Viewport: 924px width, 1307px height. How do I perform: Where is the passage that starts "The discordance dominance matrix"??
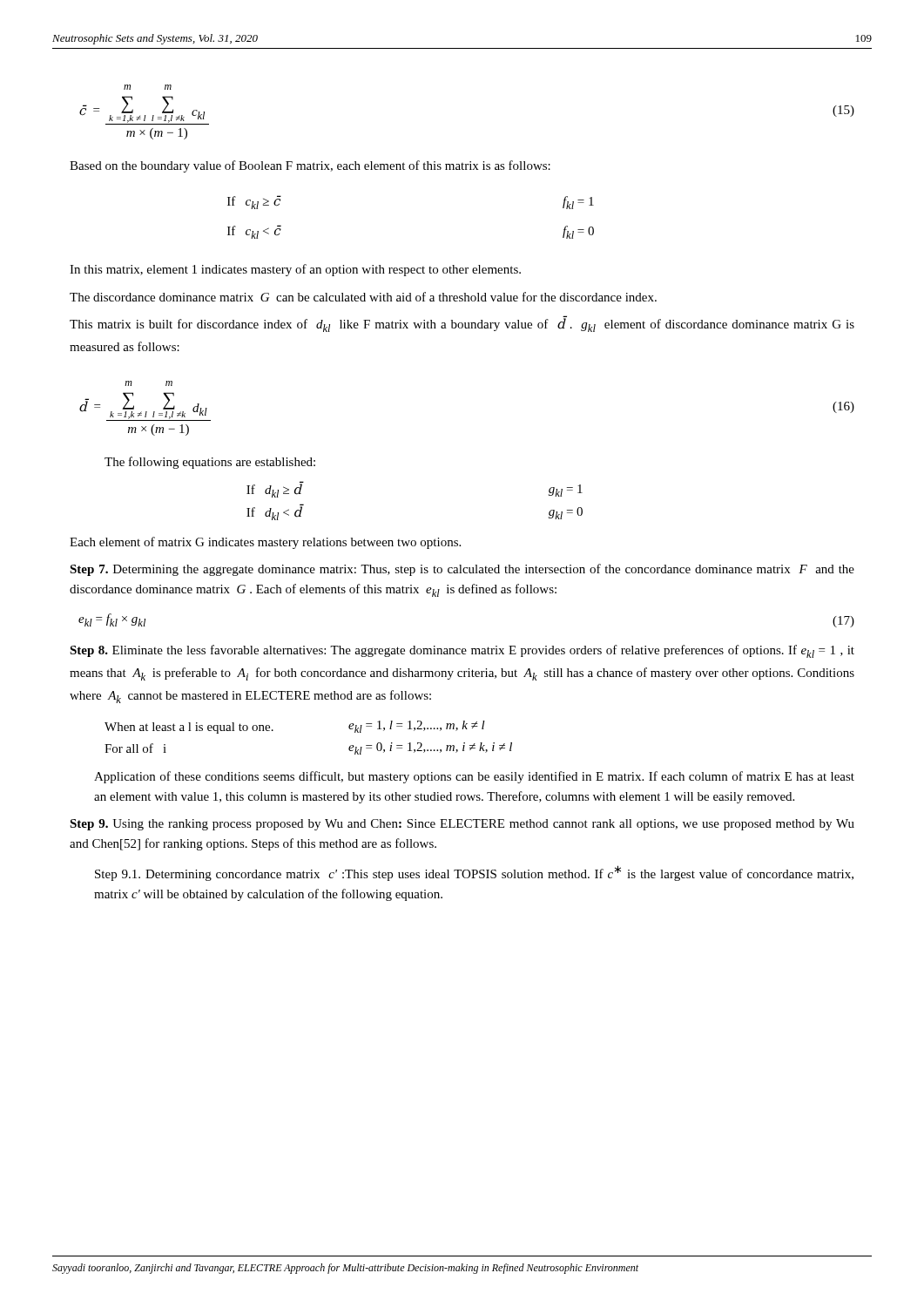click(462, 297)
